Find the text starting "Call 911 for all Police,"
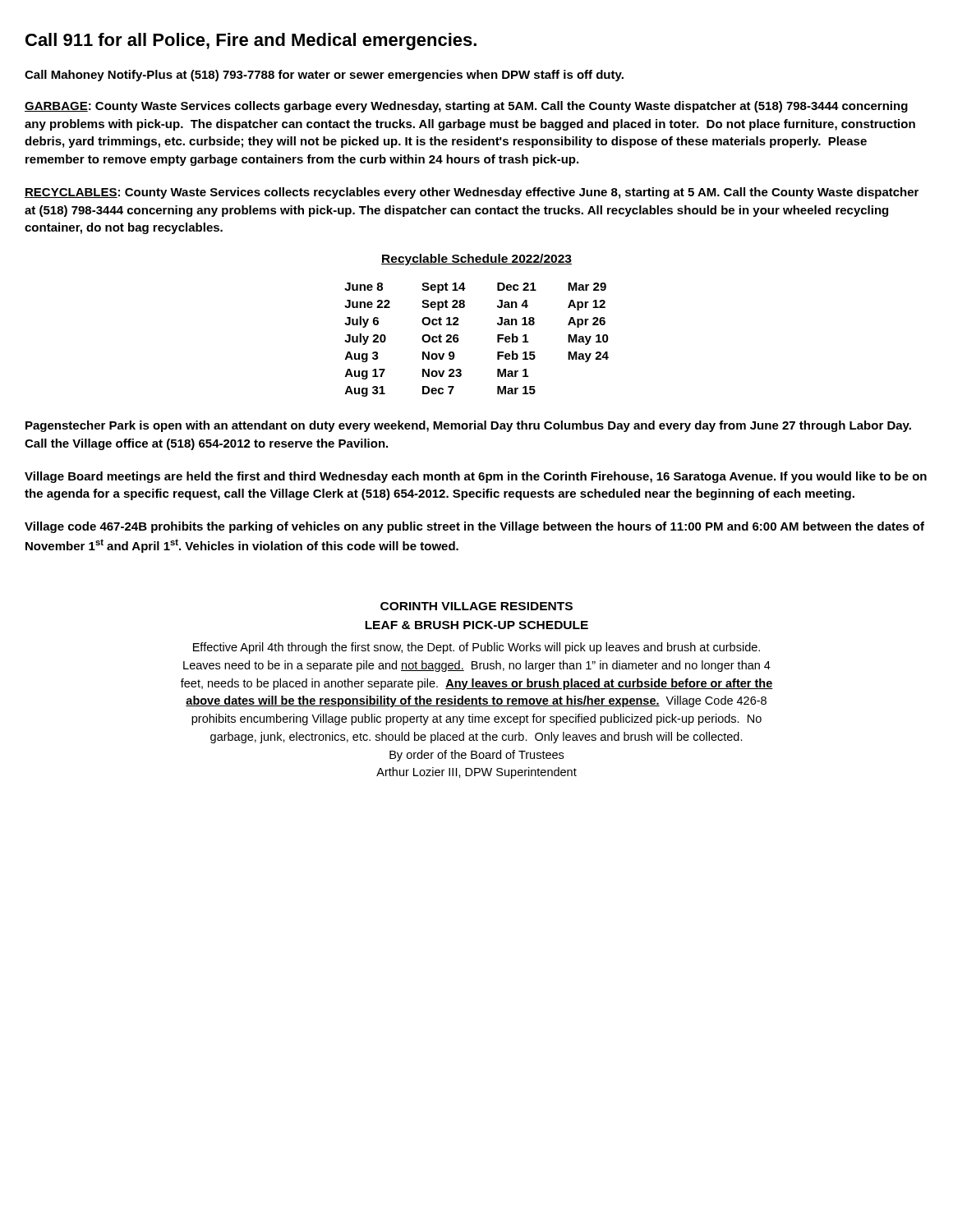Image resolution: width=953 pixels, height=1232 pixels. coord(251,40)
